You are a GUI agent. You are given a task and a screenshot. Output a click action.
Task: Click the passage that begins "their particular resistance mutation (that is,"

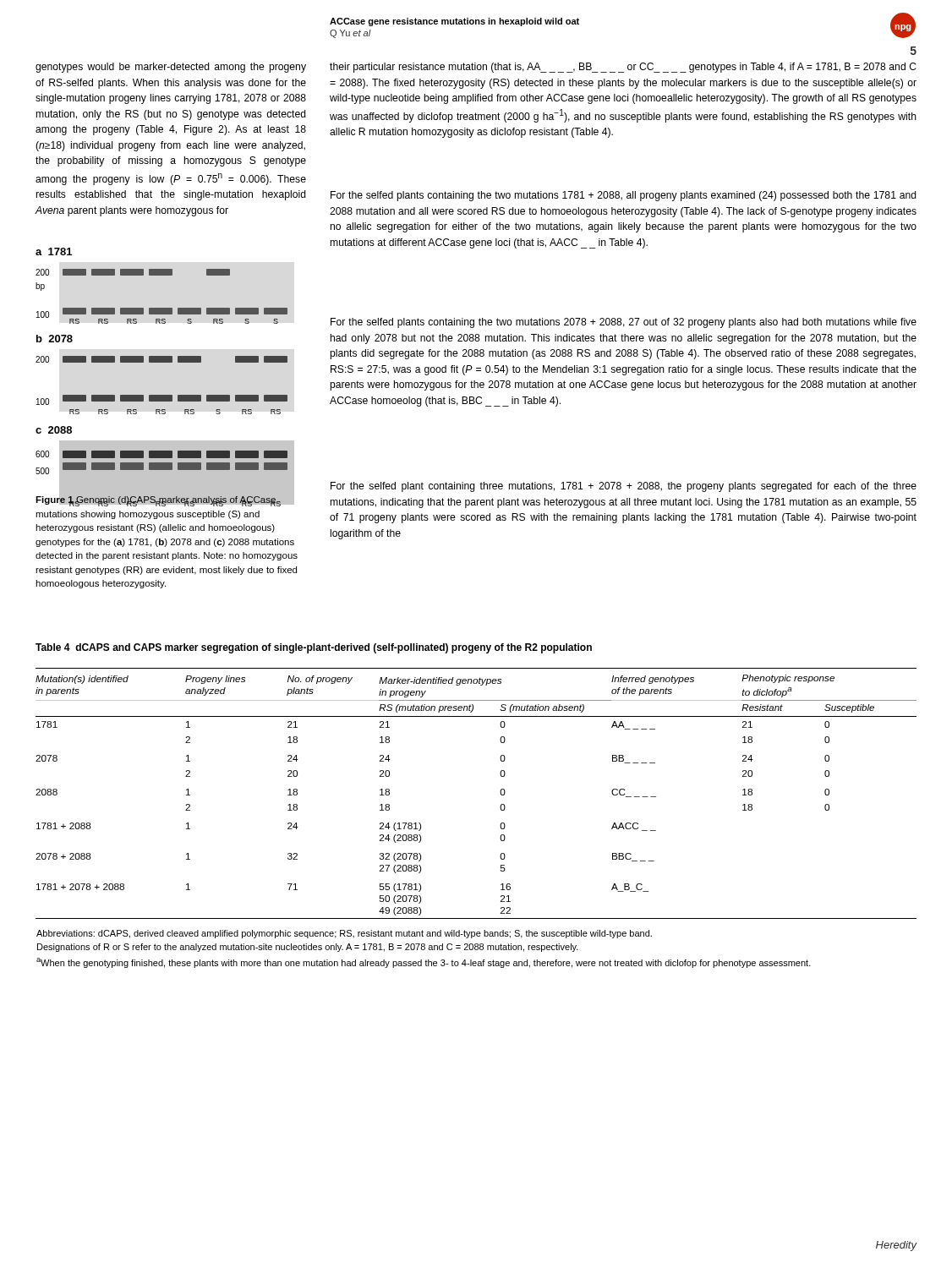pos(623,99)
